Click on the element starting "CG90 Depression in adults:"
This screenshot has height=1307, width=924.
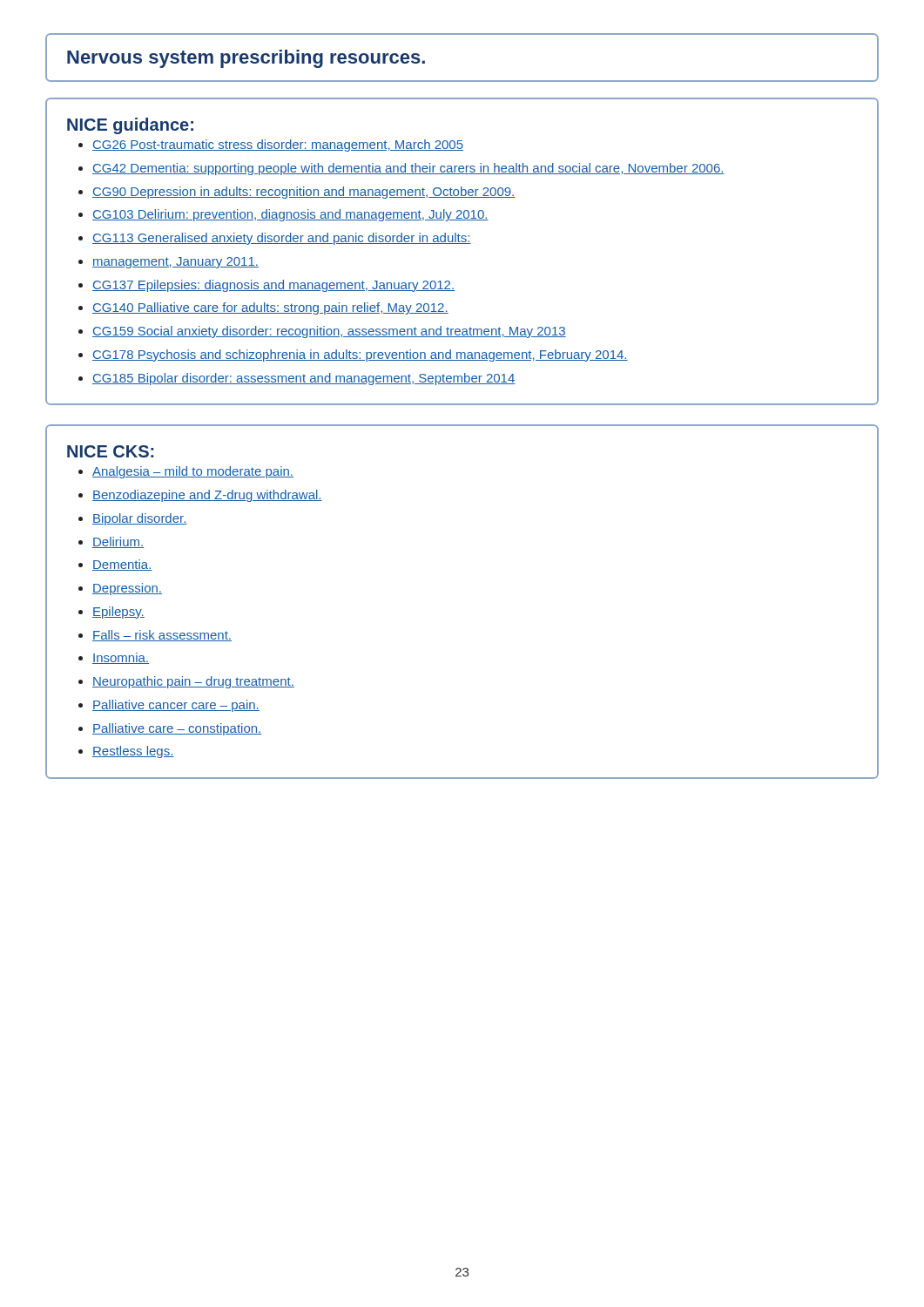(x=304, y=191)
